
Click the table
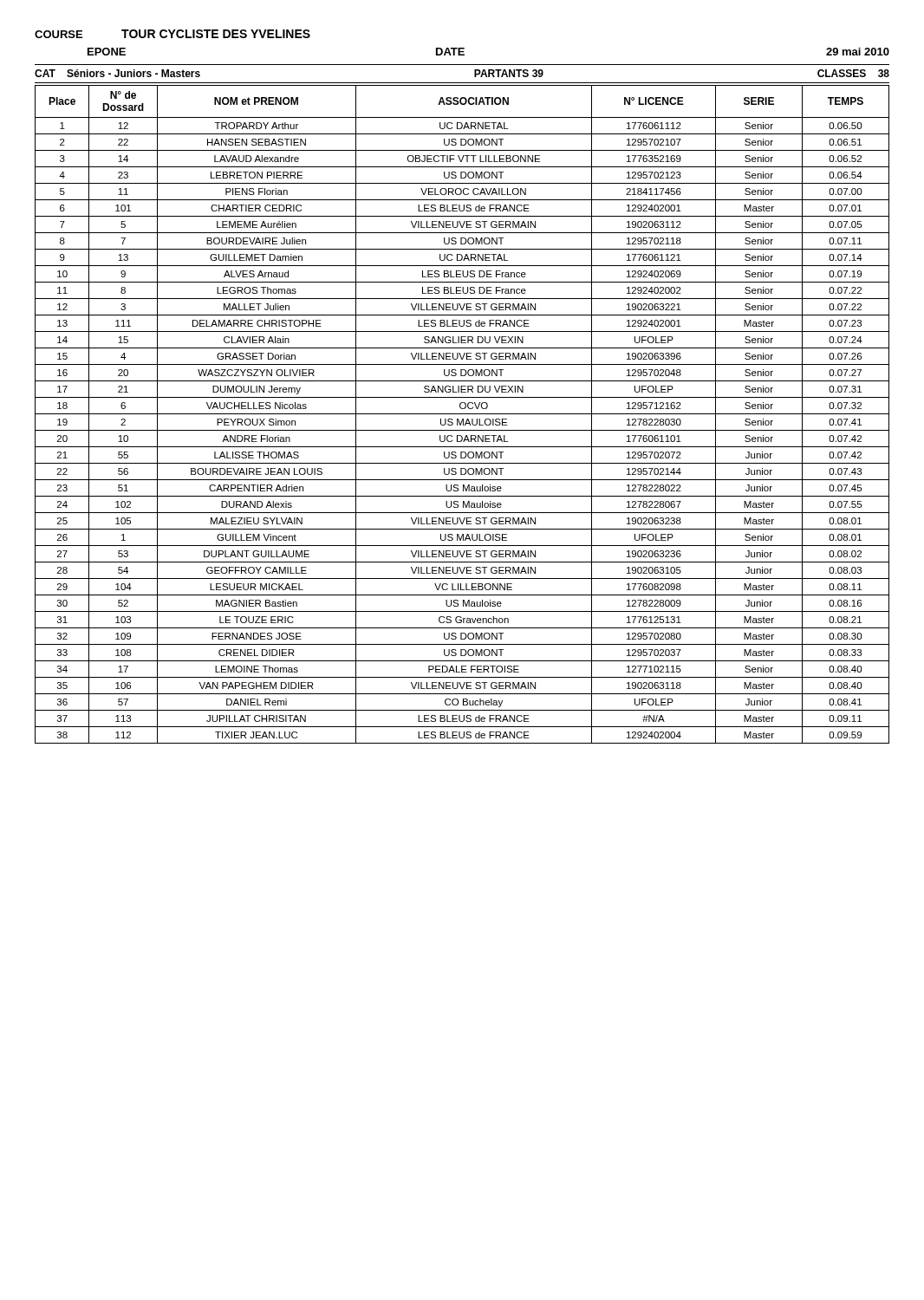click(462, 414)
